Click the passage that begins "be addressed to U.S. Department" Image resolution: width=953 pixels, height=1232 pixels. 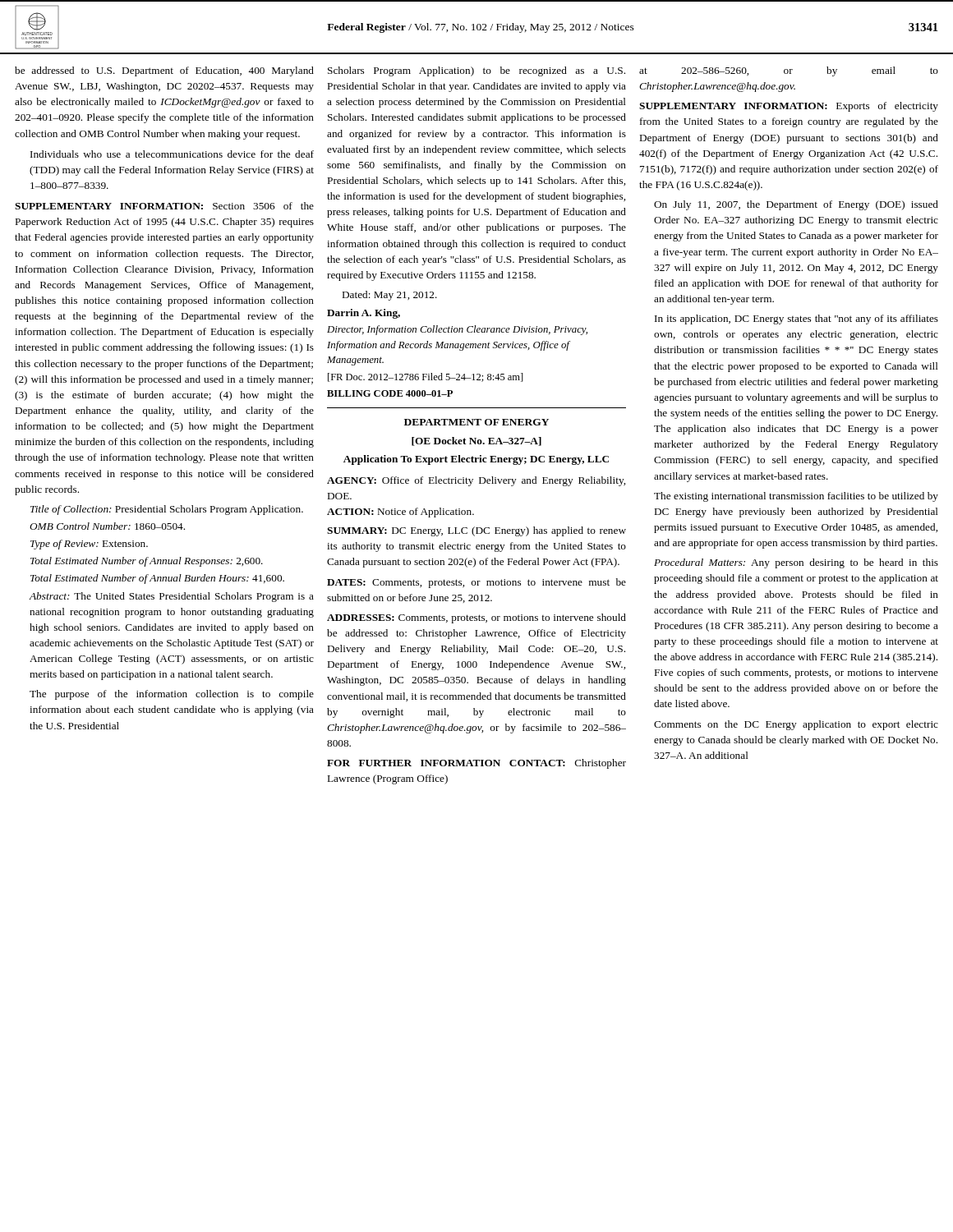point(164,398)
